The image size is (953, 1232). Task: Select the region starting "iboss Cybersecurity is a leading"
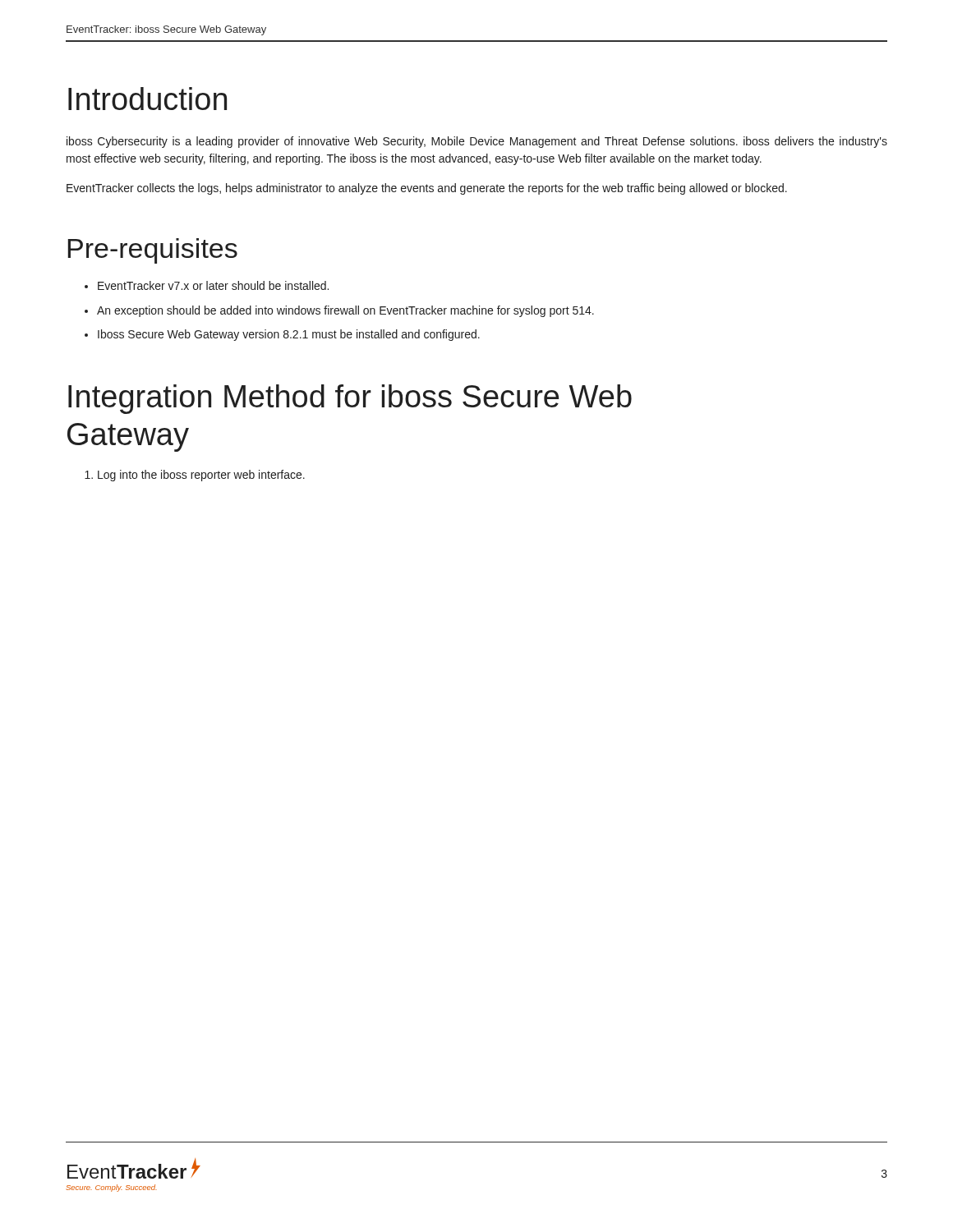tap(476, 151)
